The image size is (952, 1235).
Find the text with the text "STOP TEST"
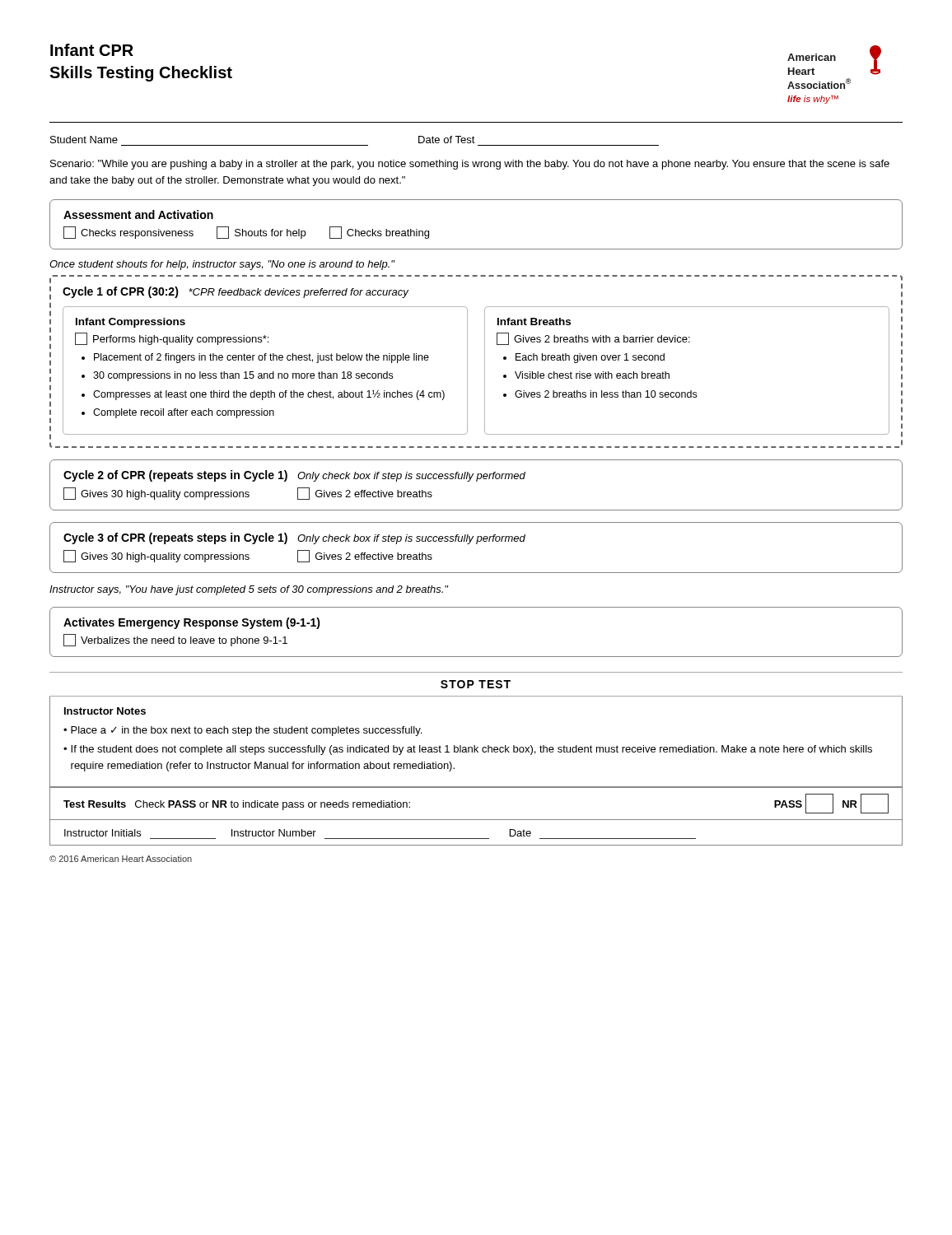(x=476, y=684)
